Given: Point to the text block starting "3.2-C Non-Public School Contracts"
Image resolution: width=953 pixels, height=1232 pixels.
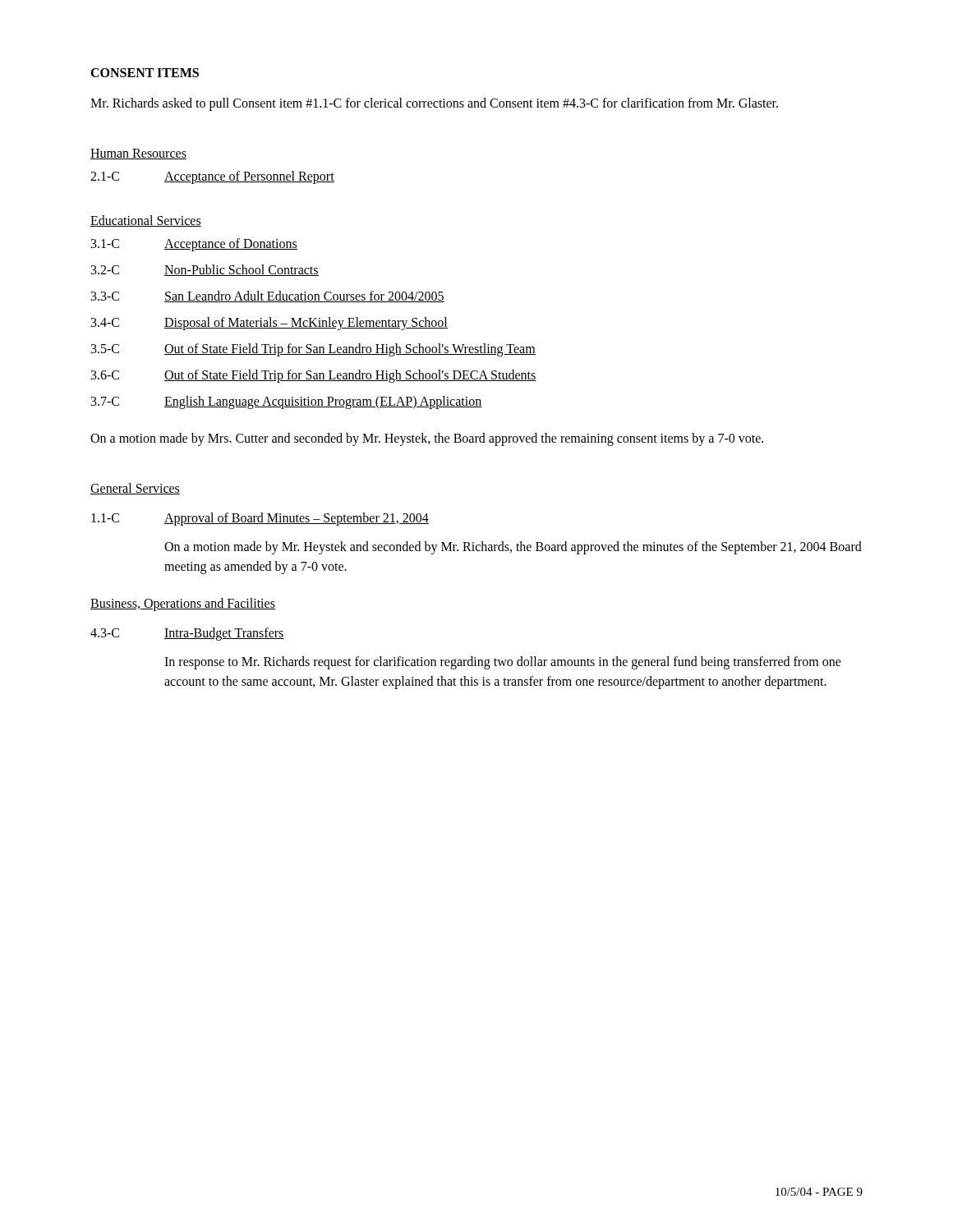Looking at the screenshot, I should (x=205, y=270).
